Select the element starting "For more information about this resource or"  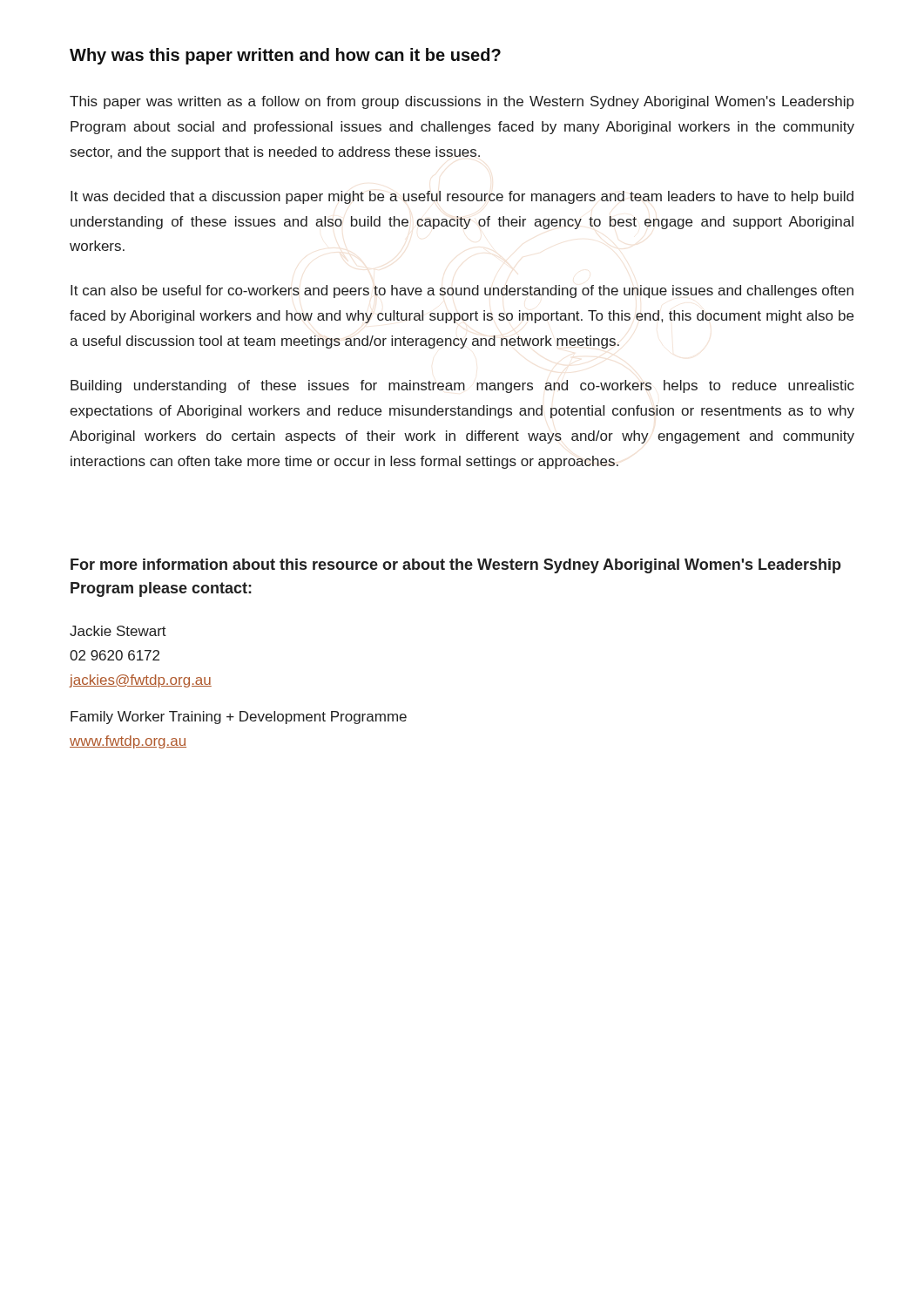pos(455,576)
